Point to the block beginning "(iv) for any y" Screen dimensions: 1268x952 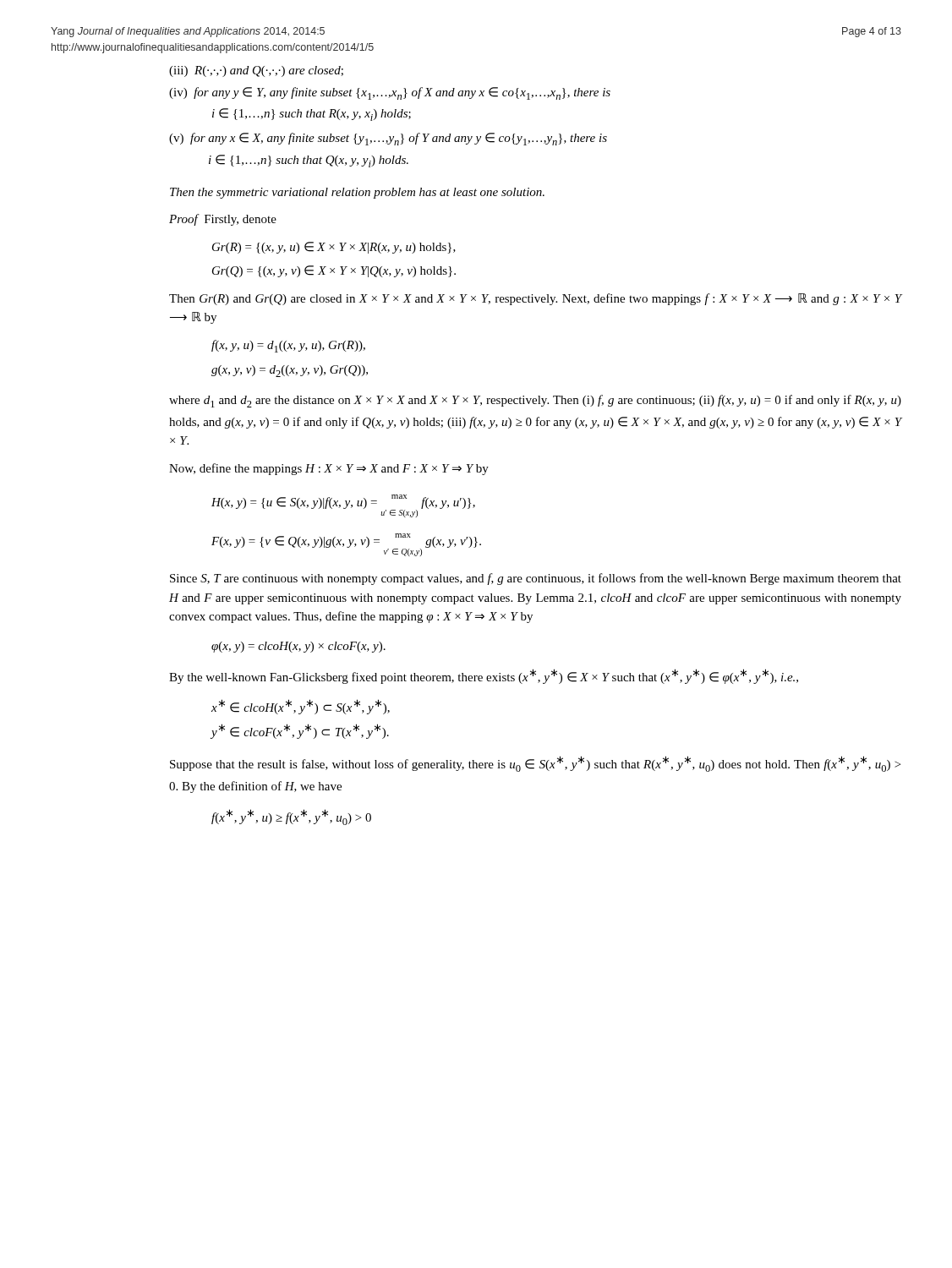coord(390,105)
